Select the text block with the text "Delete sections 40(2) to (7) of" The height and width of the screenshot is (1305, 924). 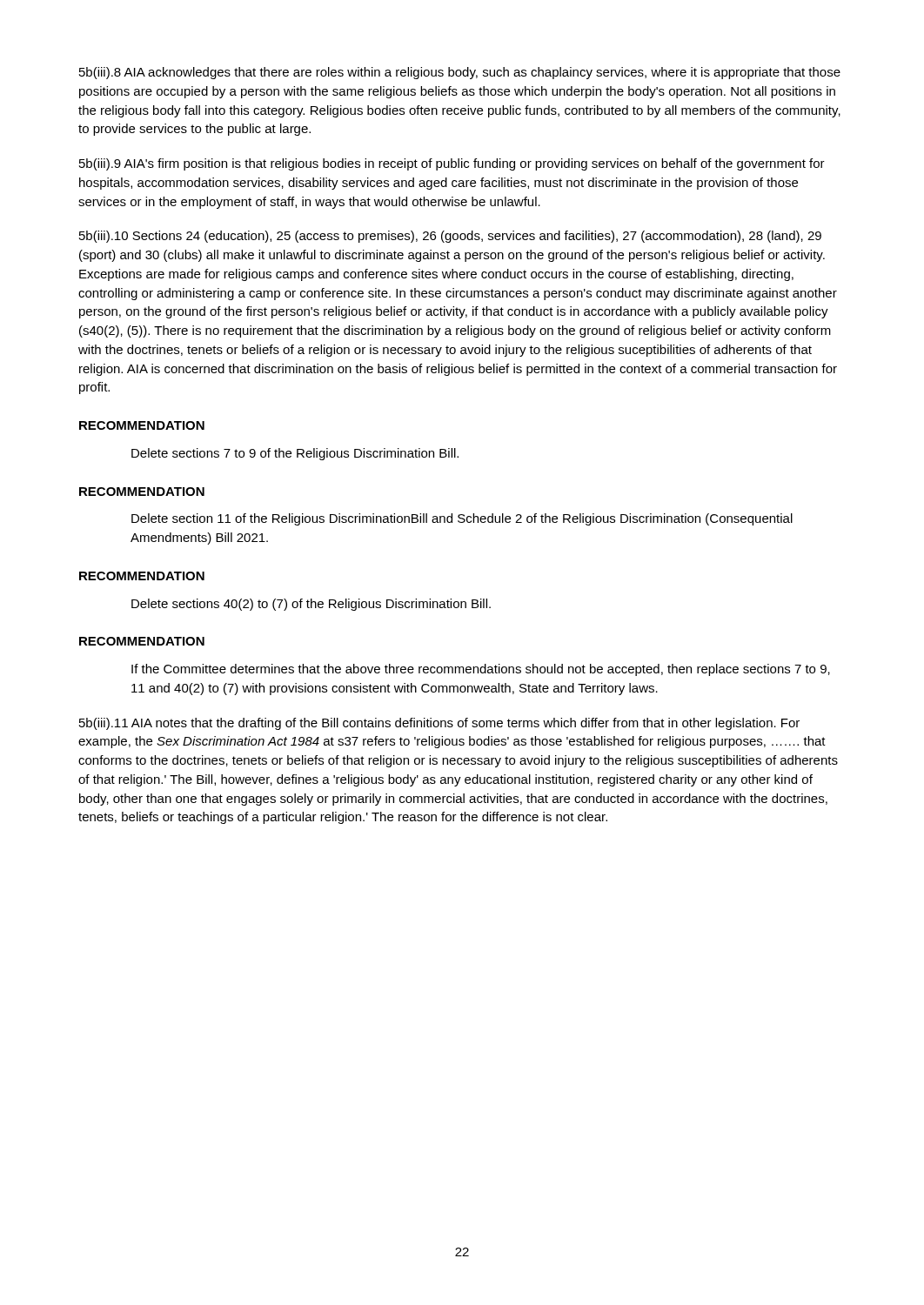pyautogui.click(x=311, y=603)
